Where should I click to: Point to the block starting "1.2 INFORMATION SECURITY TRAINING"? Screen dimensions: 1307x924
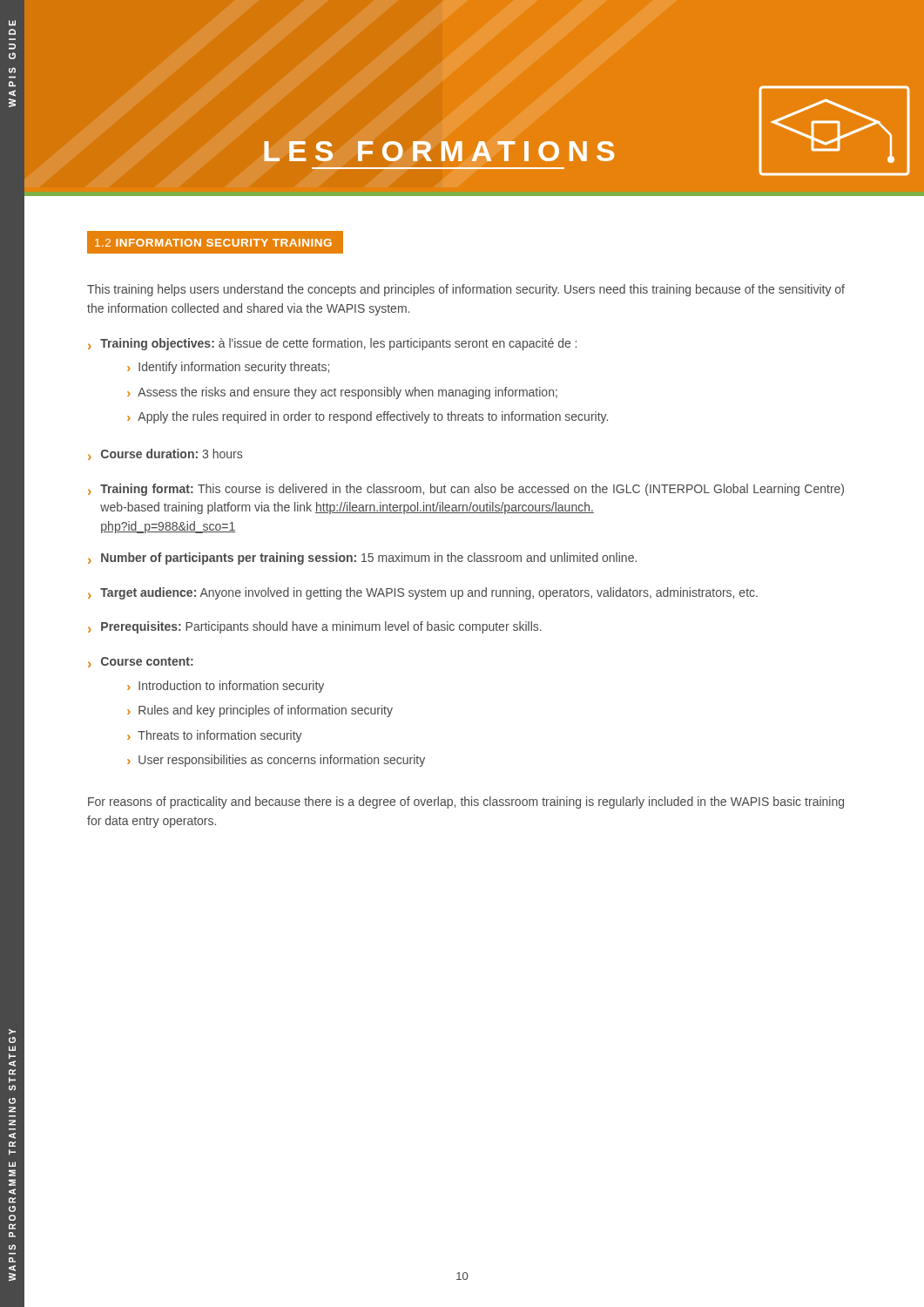(x=215, y=242)
